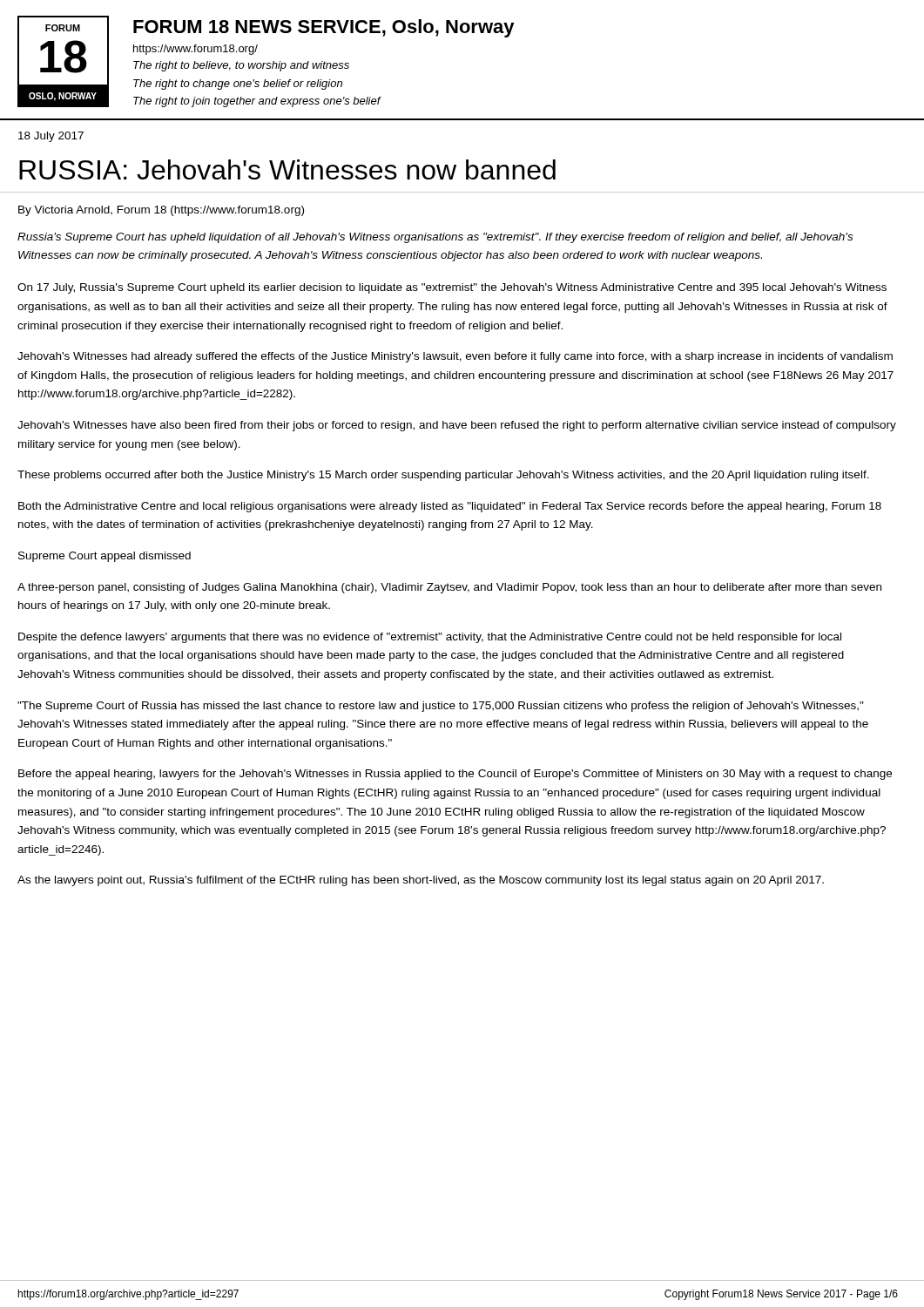Select the element starting "Both the Administrative"

(x=458, y=515)
